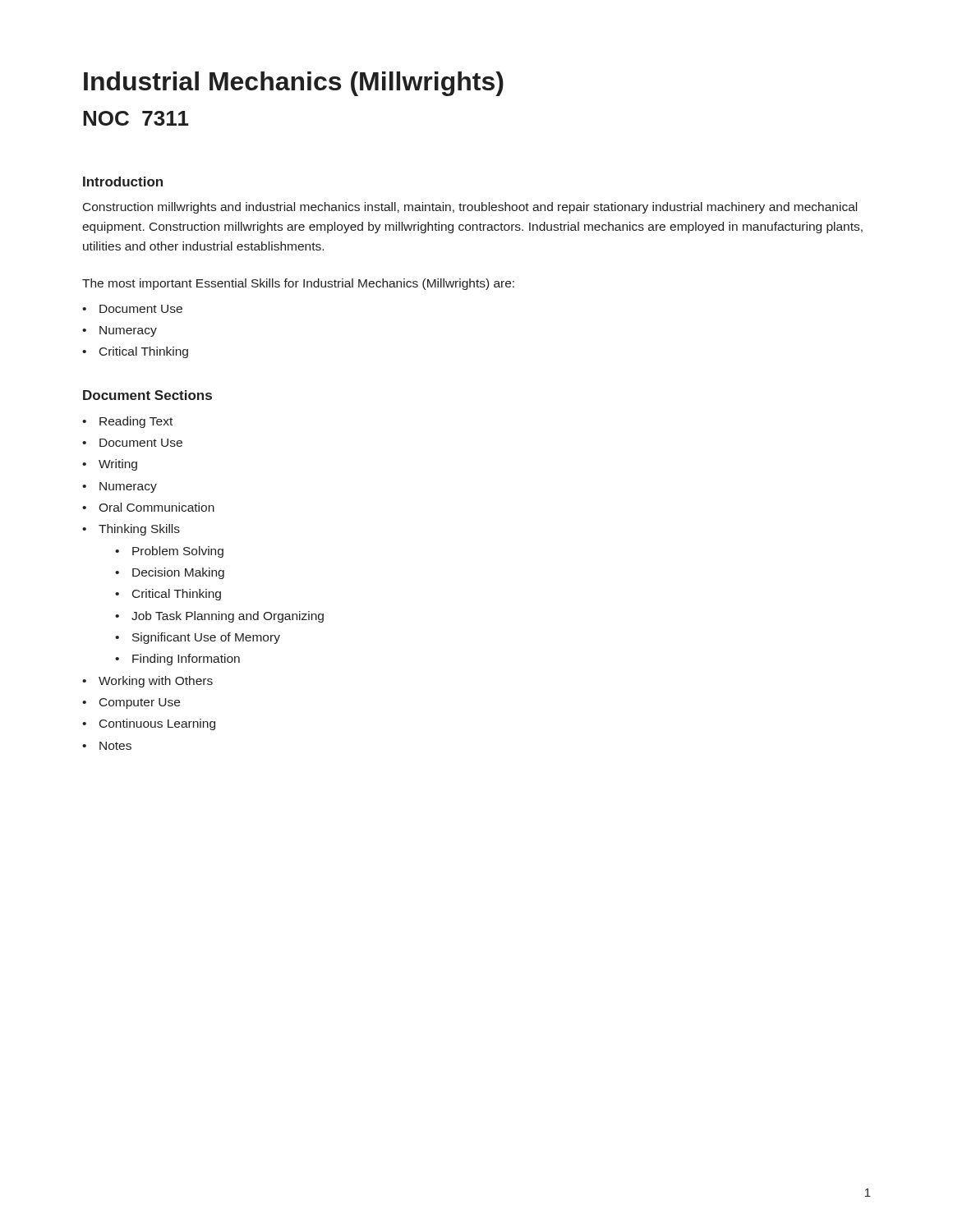953x1232 pixels.
Task: Find the text block that reads "Construction millwrights and industrial mechanics"
Action: coord(473,226)
